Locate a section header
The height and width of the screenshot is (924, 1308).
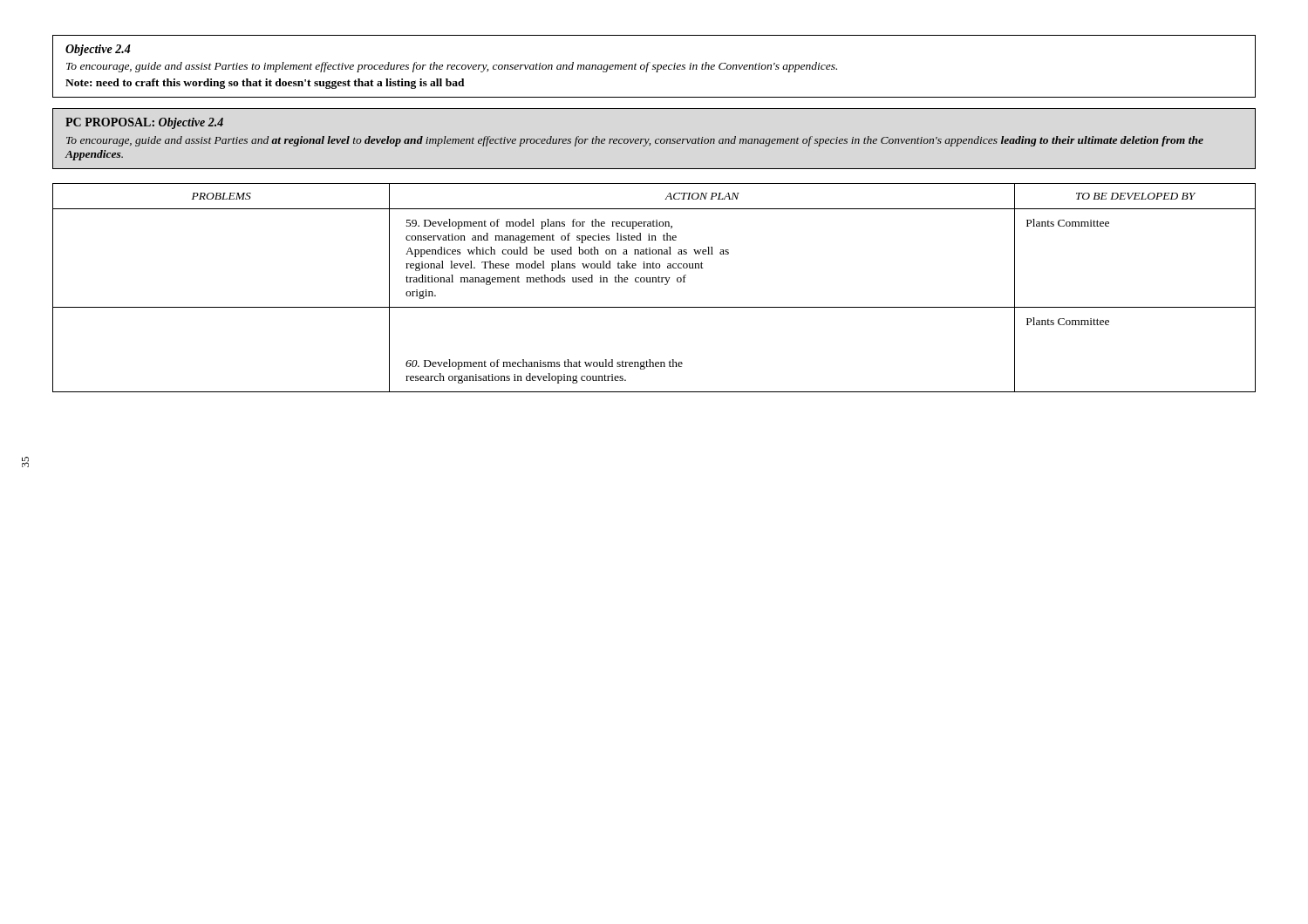pyautogui.click(x=654, y=66)
